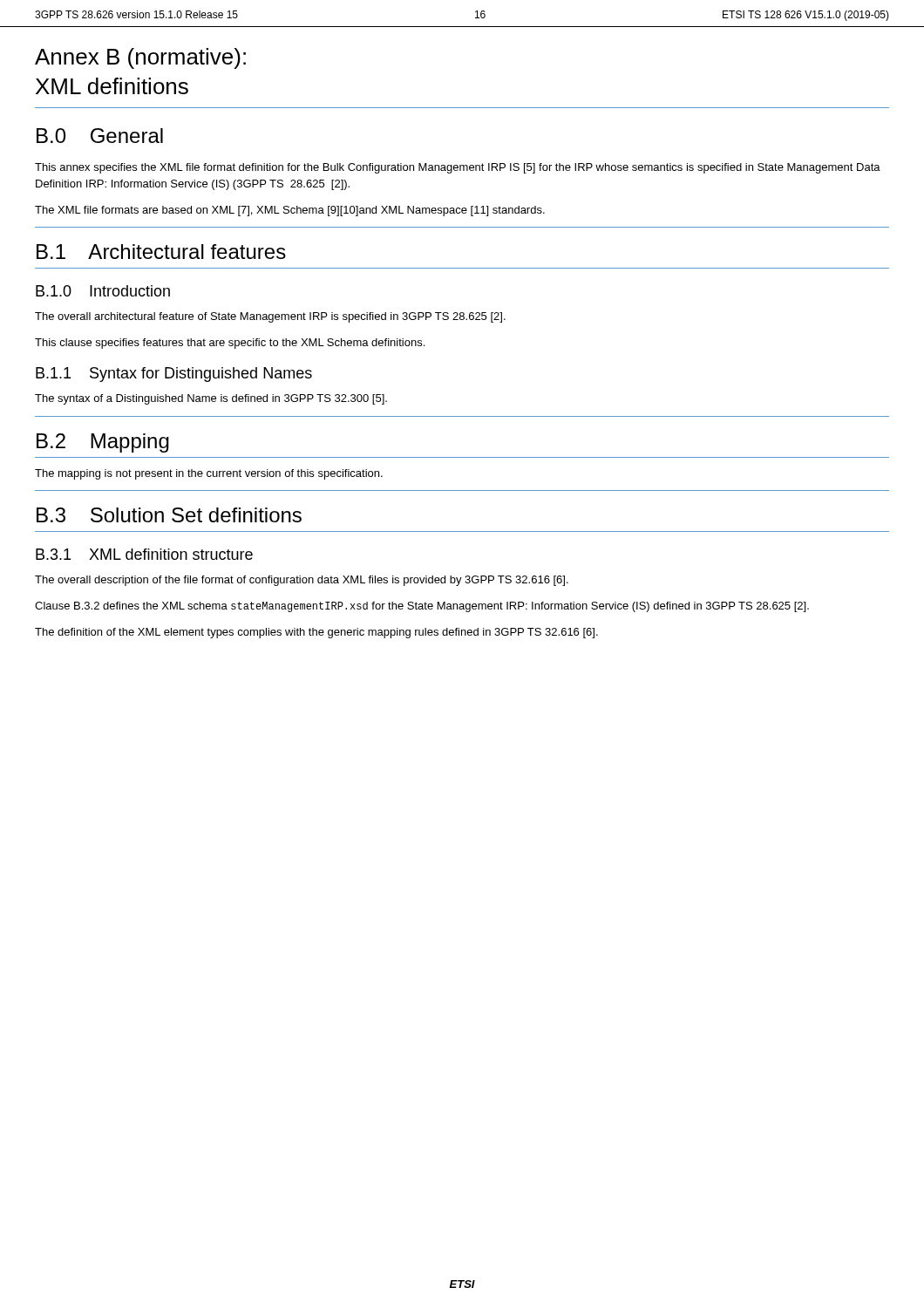Click on the text block that says "This annex specifies the XML file"
The height and width of the screenshot is (1308, 924).
pos(458,168)
